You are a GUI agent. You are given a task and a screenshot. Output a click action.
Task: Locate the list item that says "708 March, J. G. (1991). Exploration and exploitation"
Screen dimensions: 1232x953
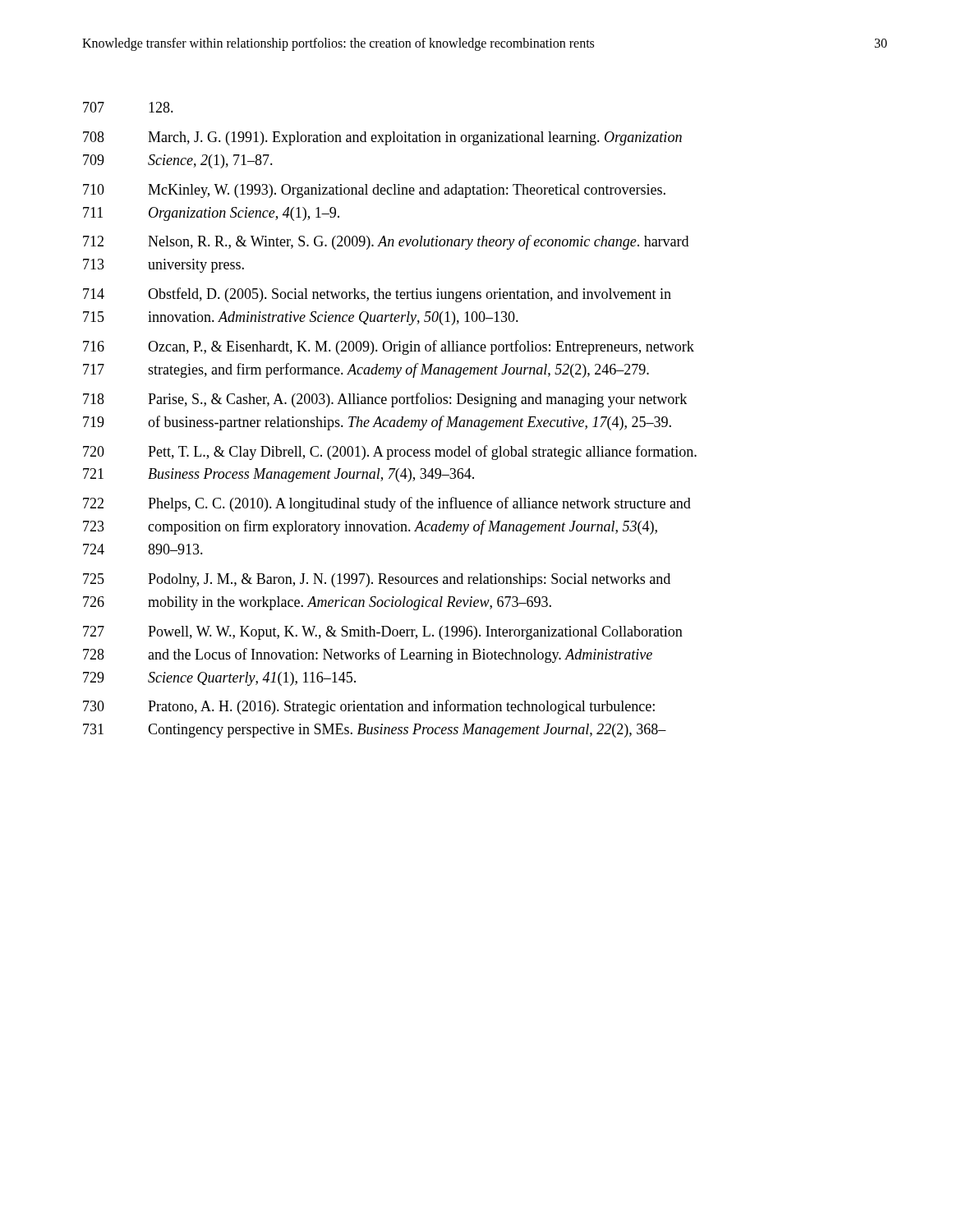pos(485,138)
